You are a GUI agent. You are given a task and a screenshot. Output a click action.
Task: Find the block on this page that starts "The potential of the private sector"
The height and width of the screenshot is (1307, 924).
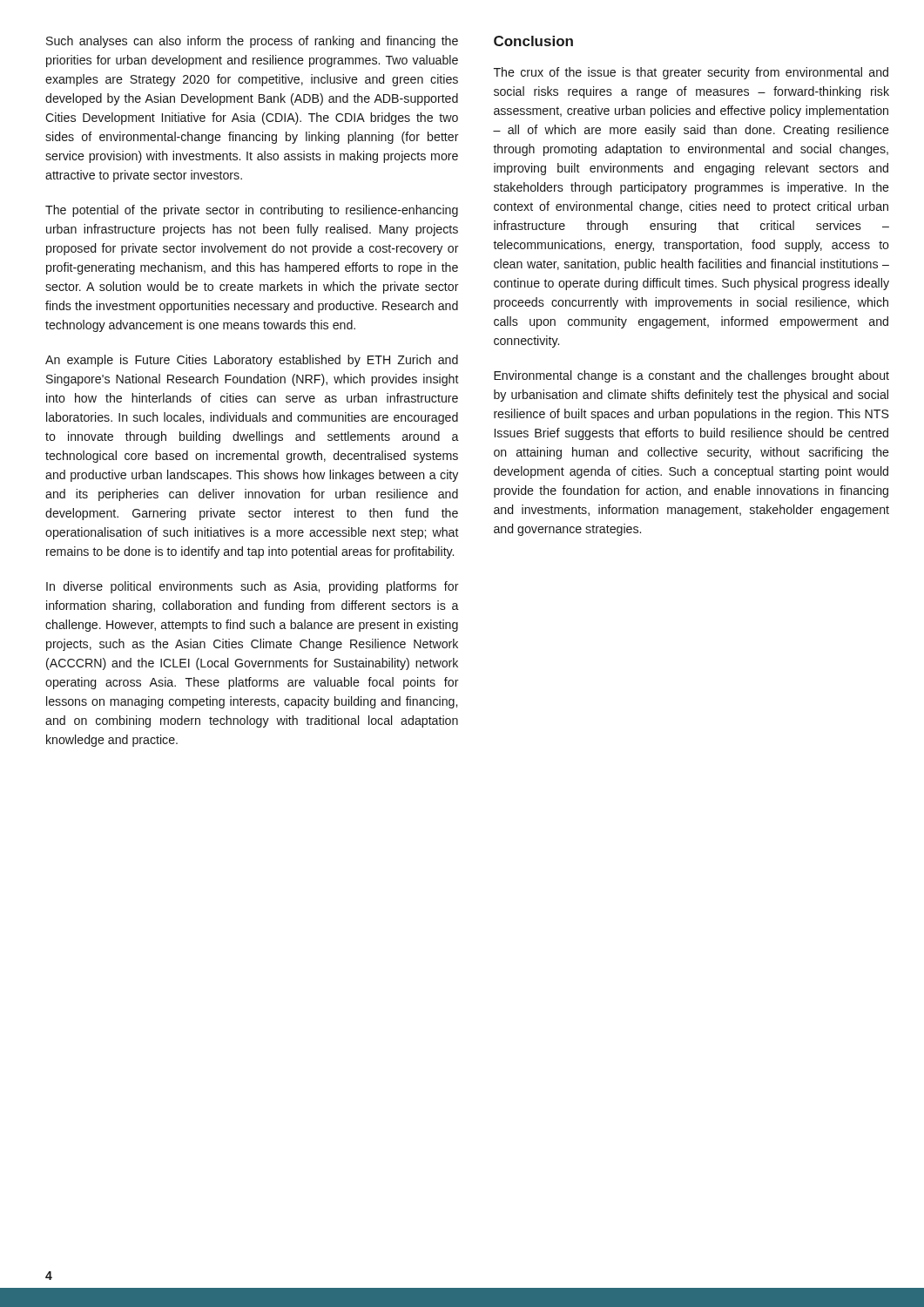(252, 267)
